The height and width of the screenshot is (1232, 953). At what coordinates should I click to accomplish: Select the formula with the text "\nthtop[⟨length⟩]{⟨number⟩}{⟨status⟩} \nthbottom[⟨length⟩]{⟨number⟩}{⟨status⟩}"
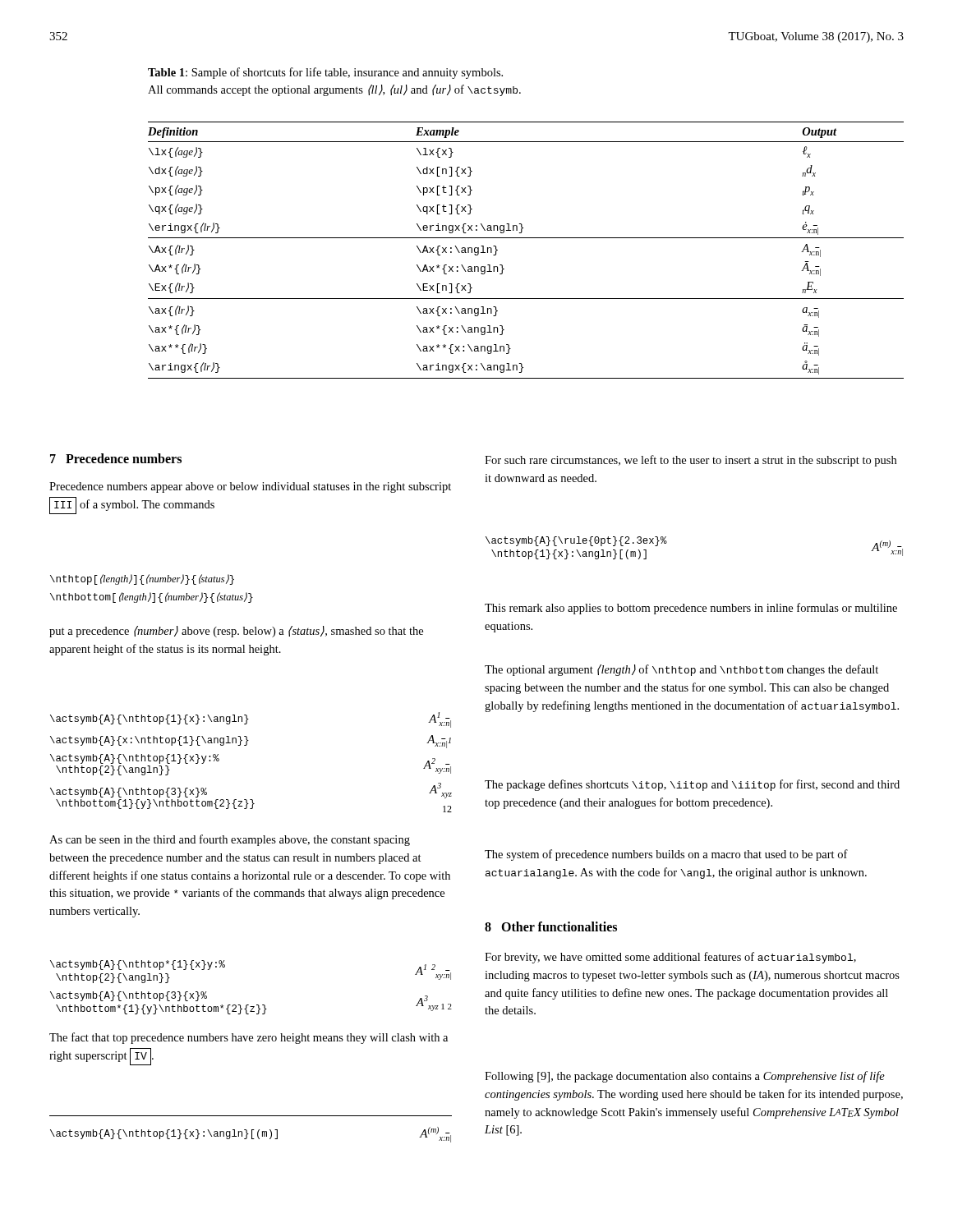tap(151, 589)
